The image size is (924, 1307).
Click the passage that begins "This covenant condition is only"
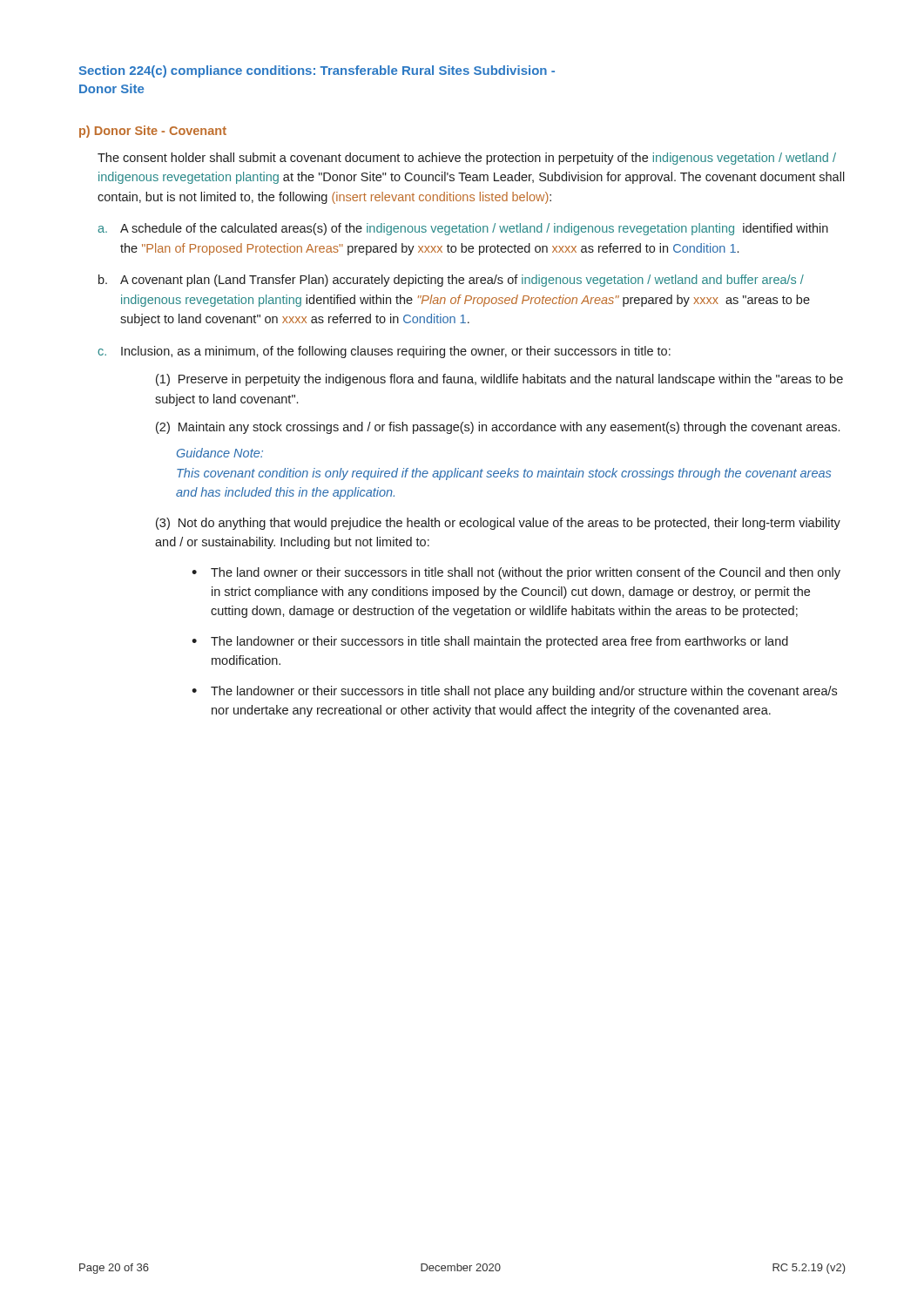[x=504, y=483]
